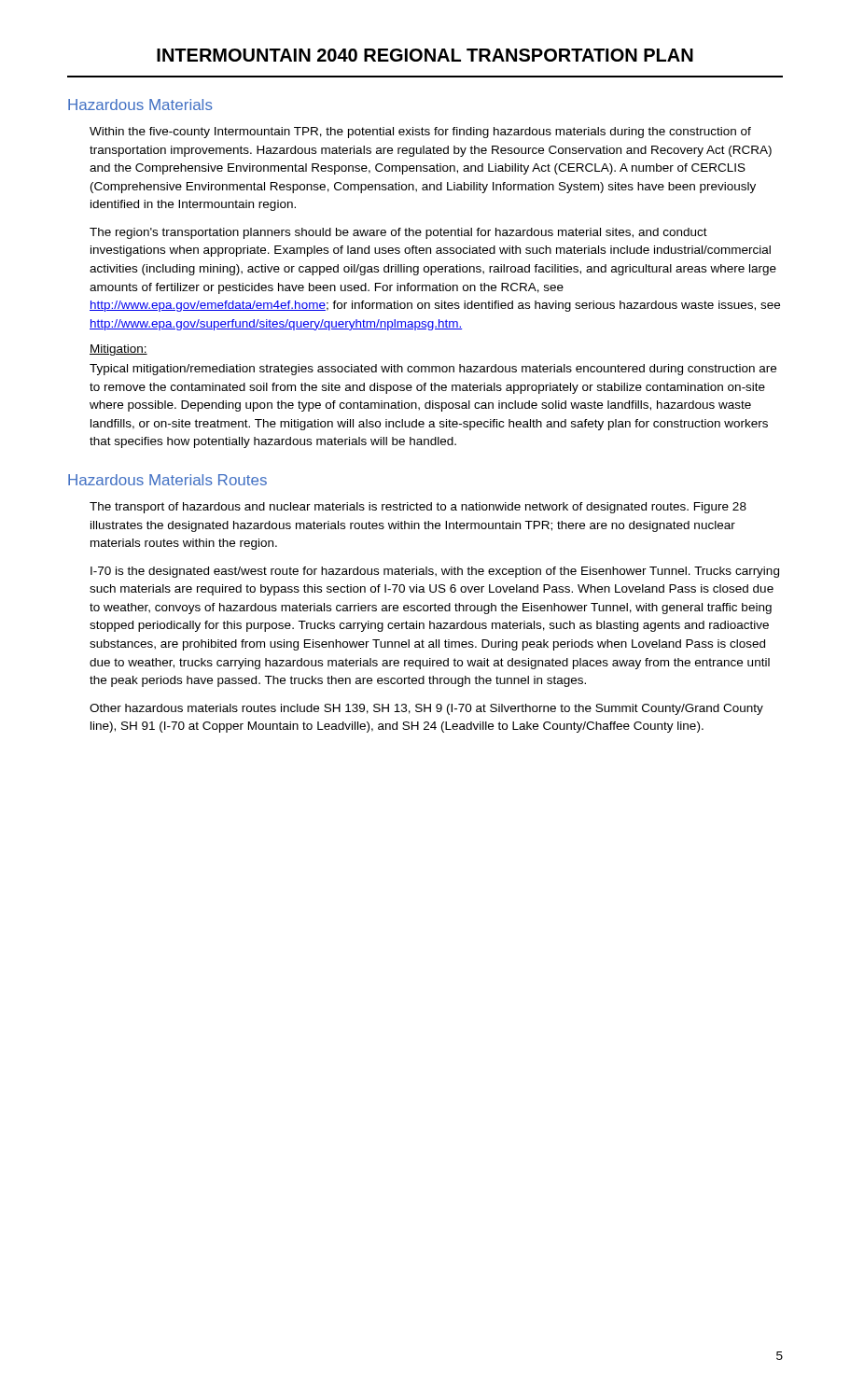
Task: Click on the text block containing "I-70 is the"
Action: point(435,625)
